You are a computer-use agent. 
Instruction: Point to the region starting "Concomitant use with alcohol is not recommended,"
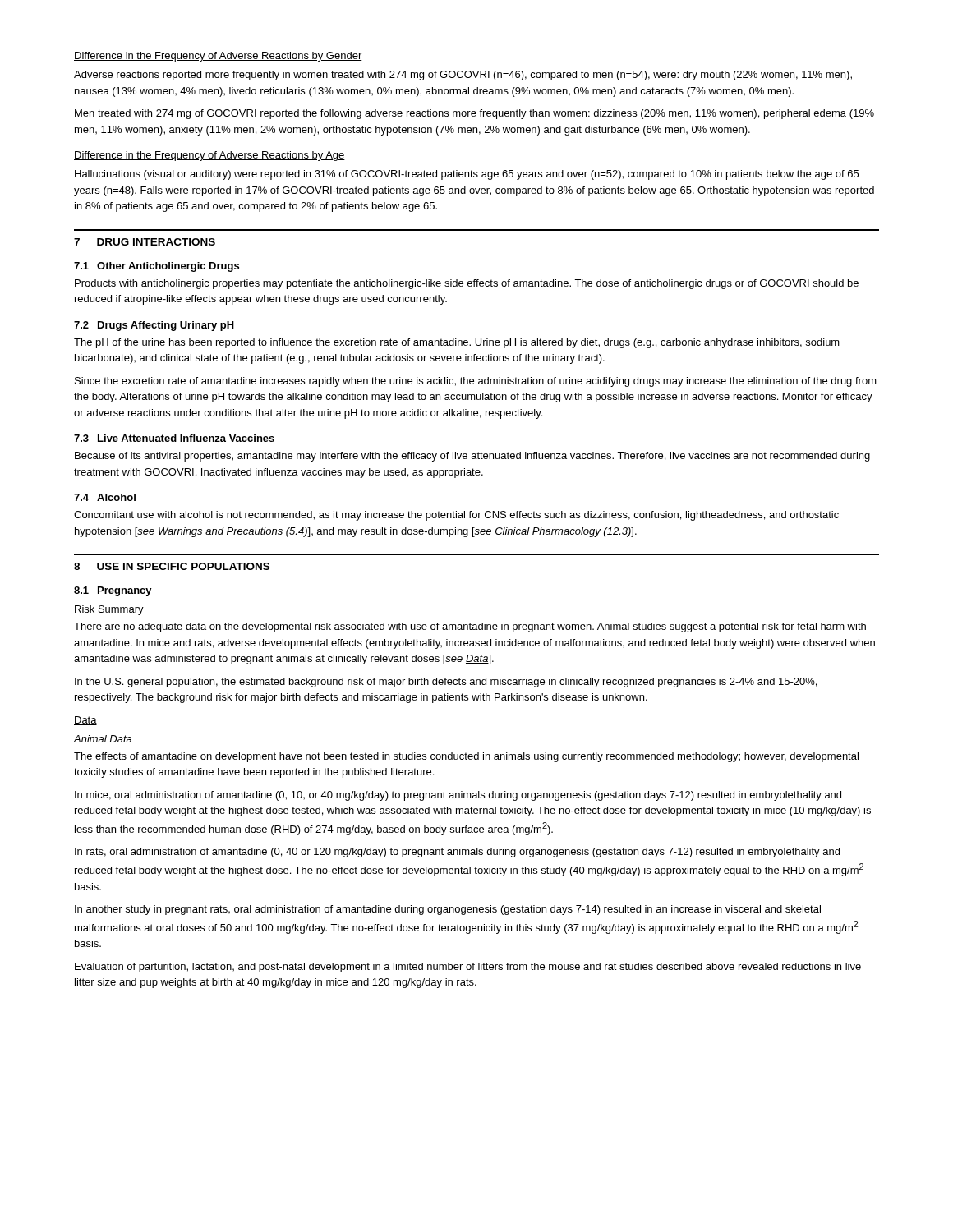coord(476,523)
